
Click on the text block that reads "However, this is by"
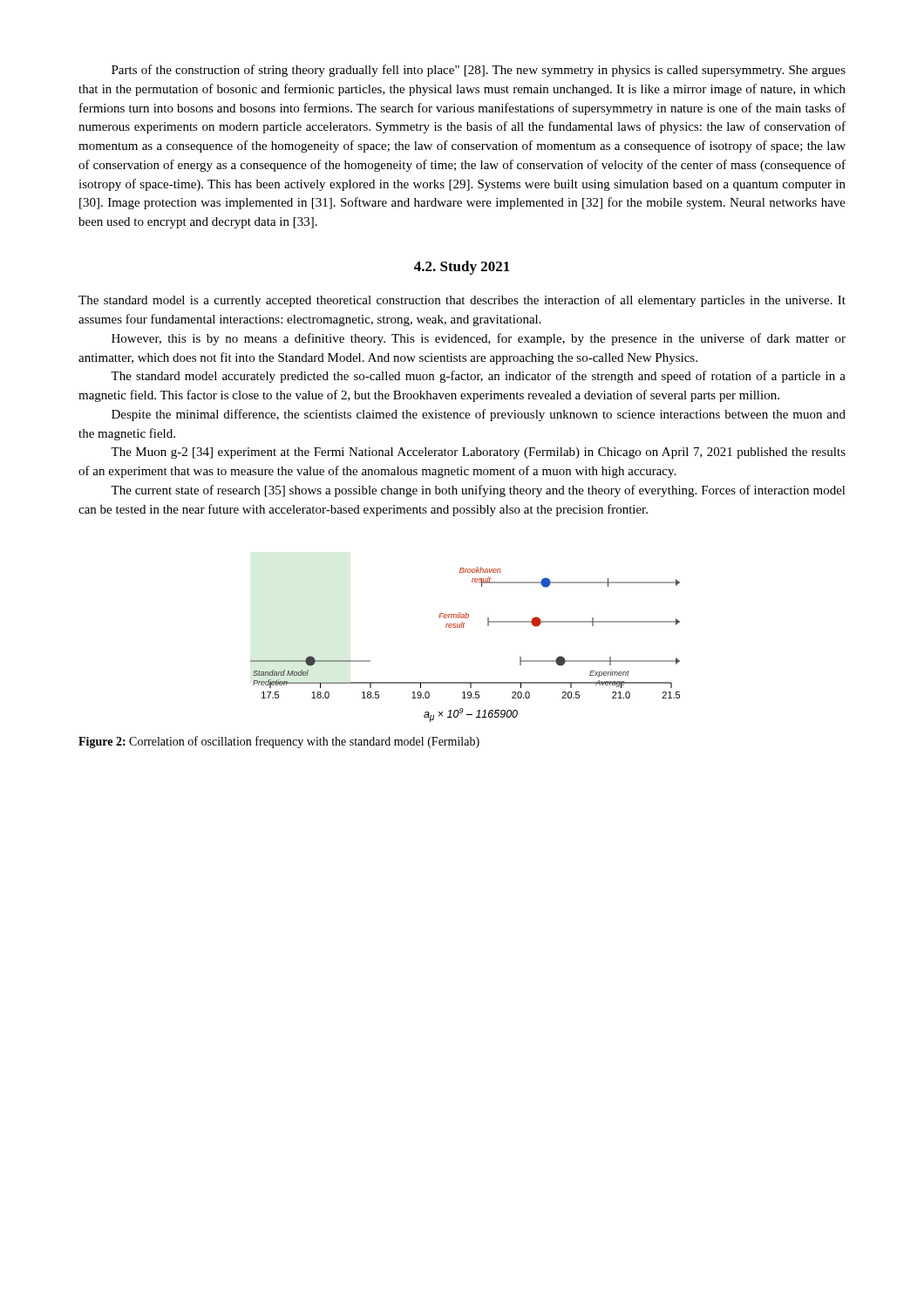462,348
